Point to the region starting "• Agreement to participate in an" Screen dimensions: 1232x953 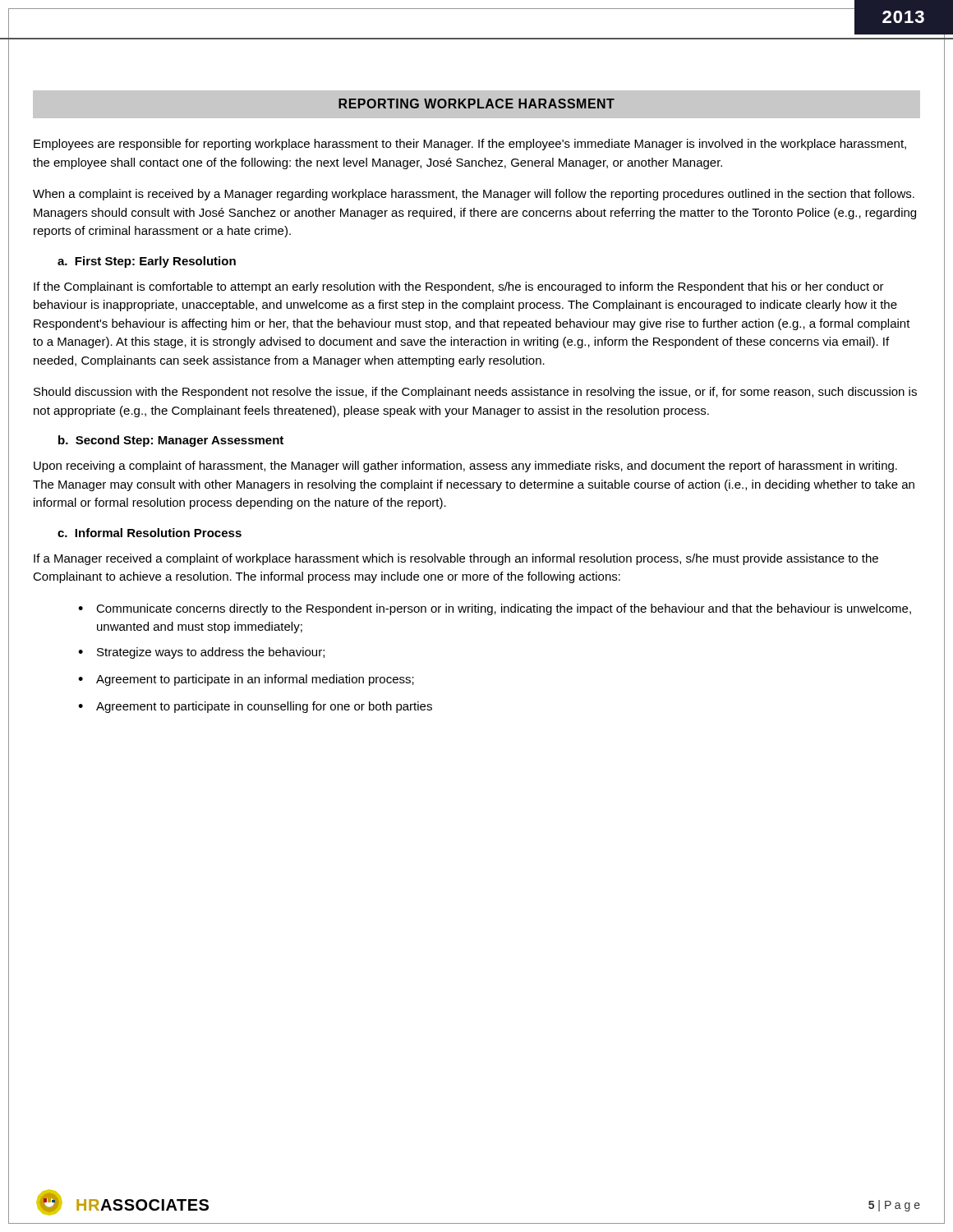coord(246,680)
